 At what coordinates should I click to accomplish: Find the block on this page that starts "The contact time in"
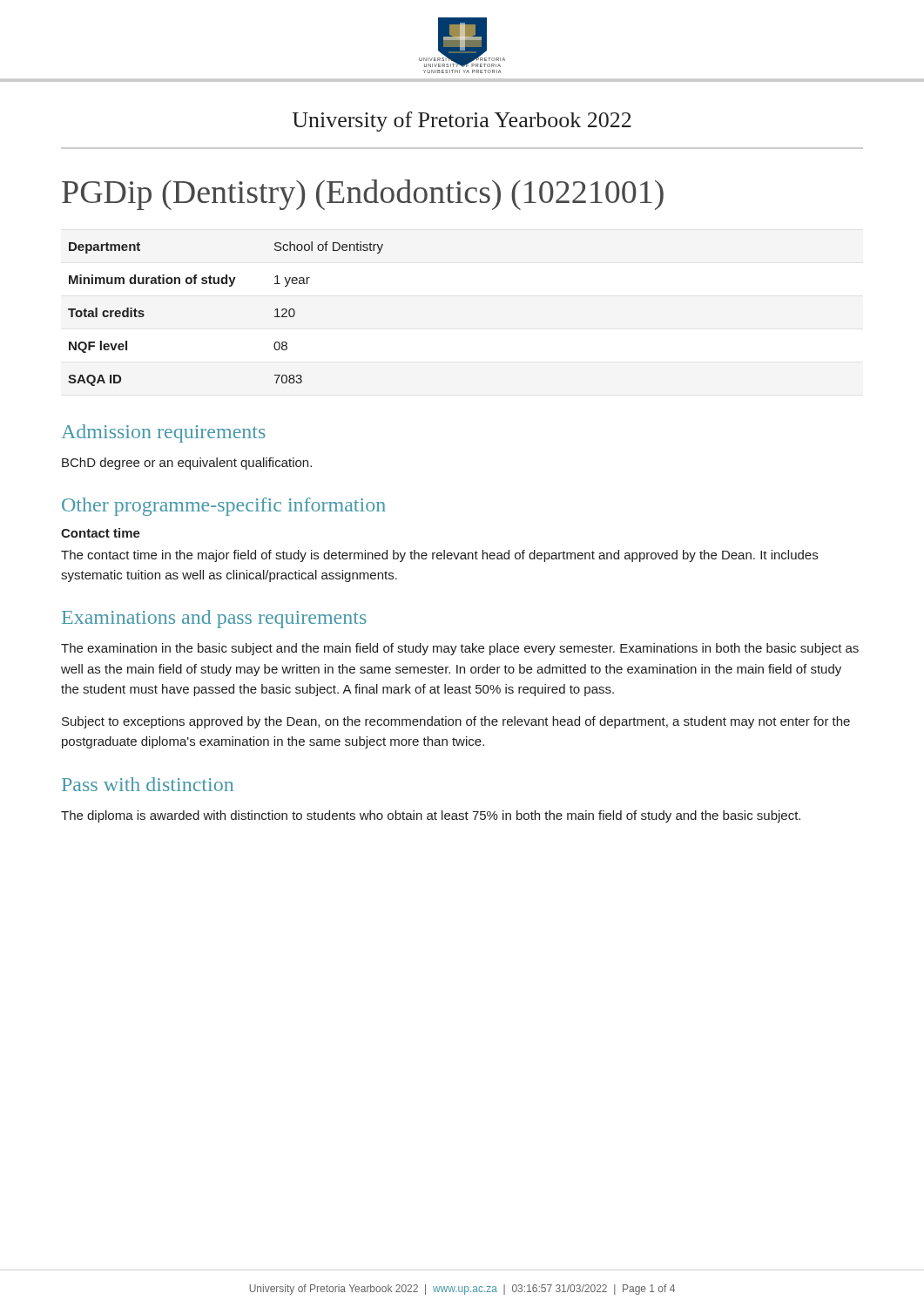coord(440,565)
